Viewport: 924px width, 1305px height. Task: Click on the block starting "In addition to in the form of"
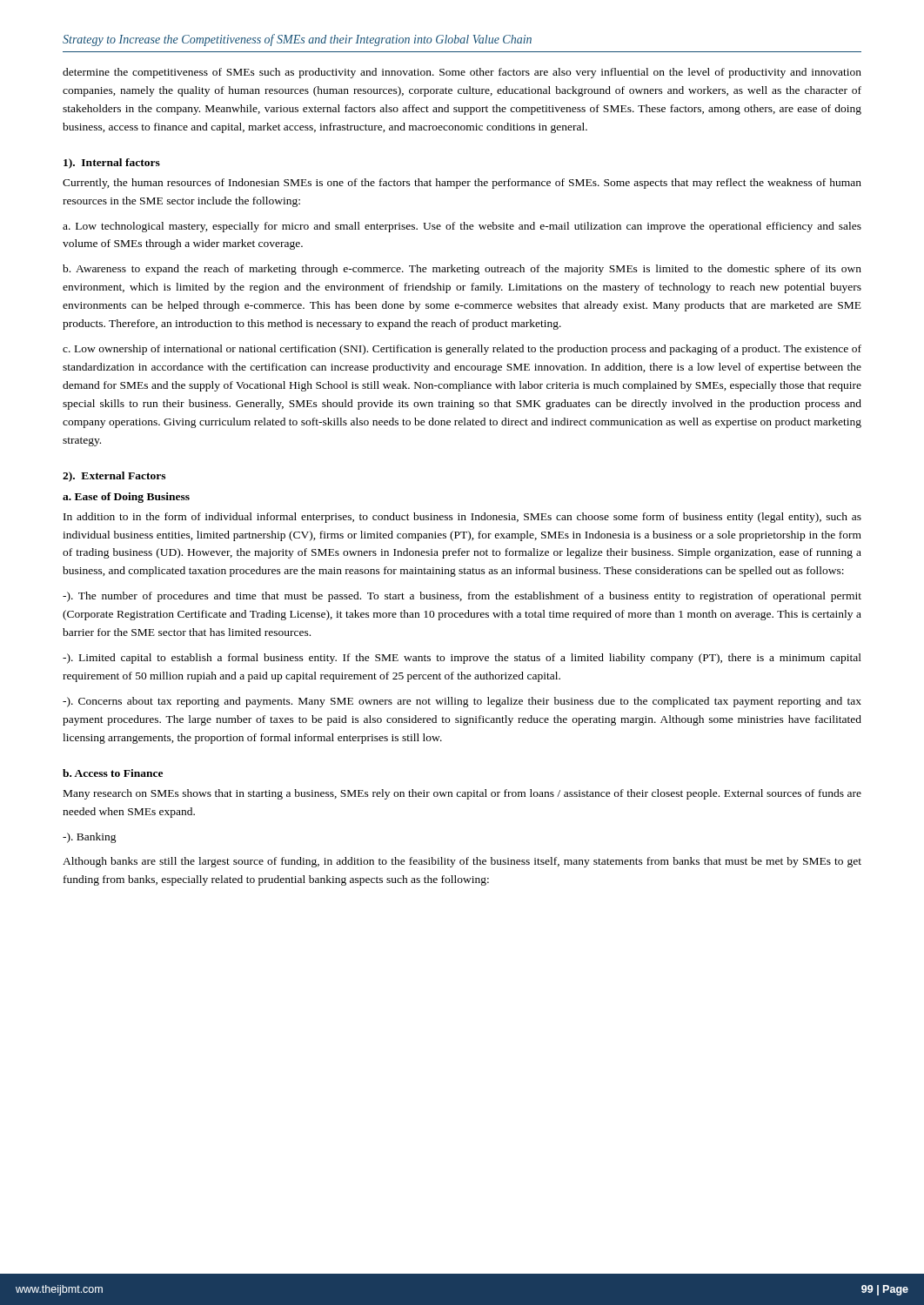click(462, 544)
